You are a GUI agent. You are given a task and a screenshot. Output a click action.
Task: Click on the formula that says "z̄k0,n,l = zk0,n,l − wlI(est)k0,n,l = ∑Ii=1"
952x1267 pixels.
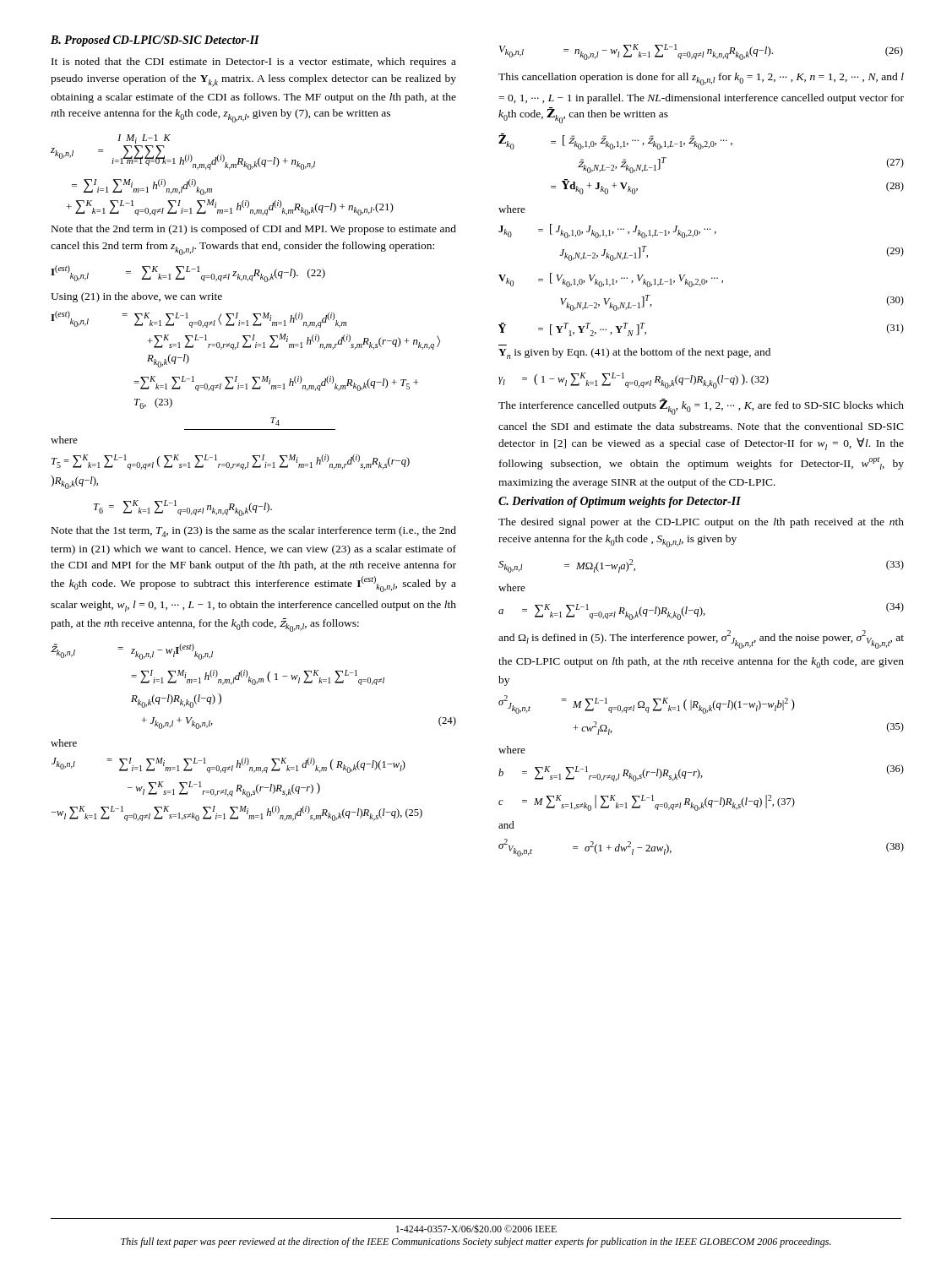132,652
